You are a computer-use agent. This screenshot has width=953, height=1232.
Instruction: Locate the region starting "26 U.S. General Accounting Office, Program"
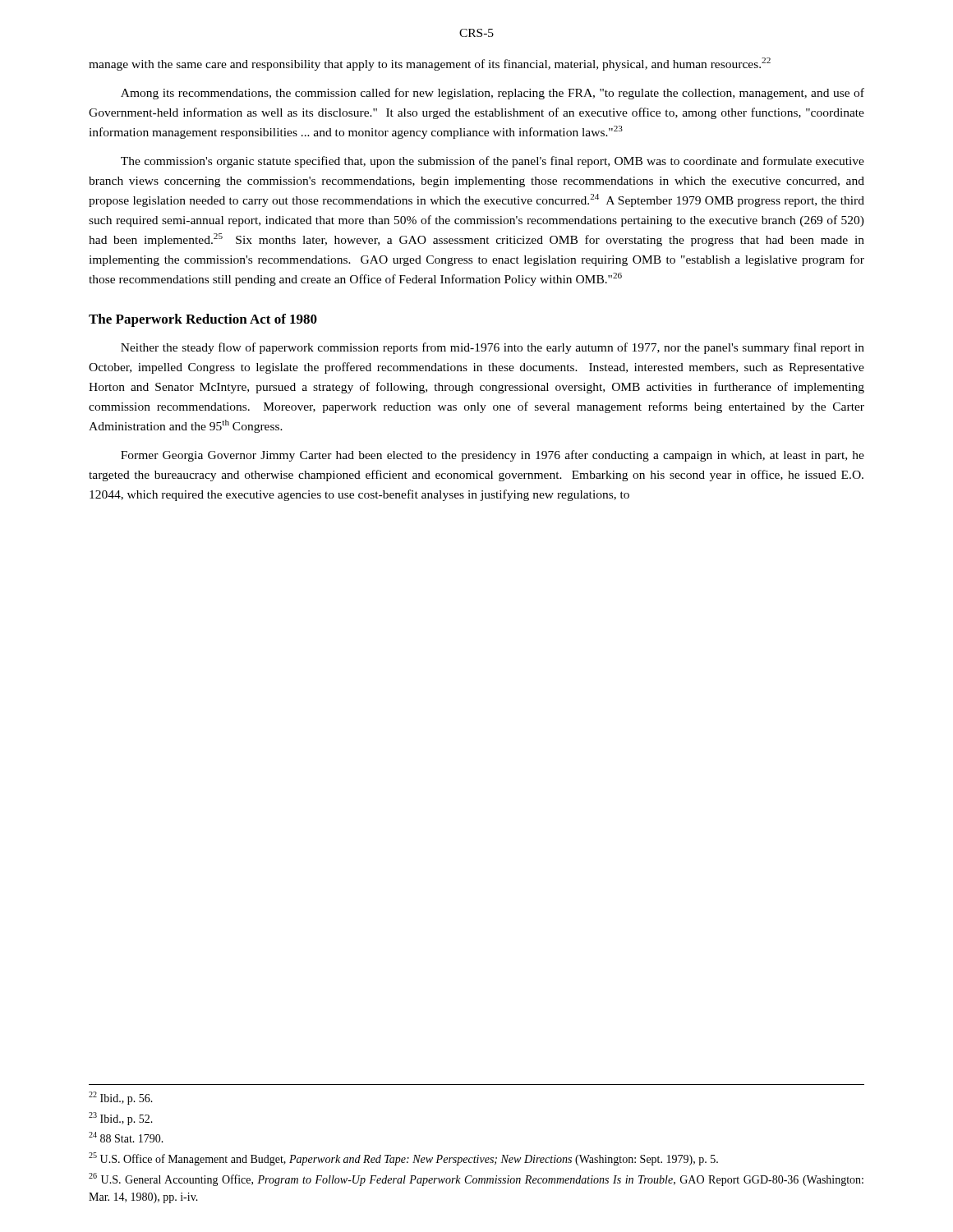point(476,1187)
